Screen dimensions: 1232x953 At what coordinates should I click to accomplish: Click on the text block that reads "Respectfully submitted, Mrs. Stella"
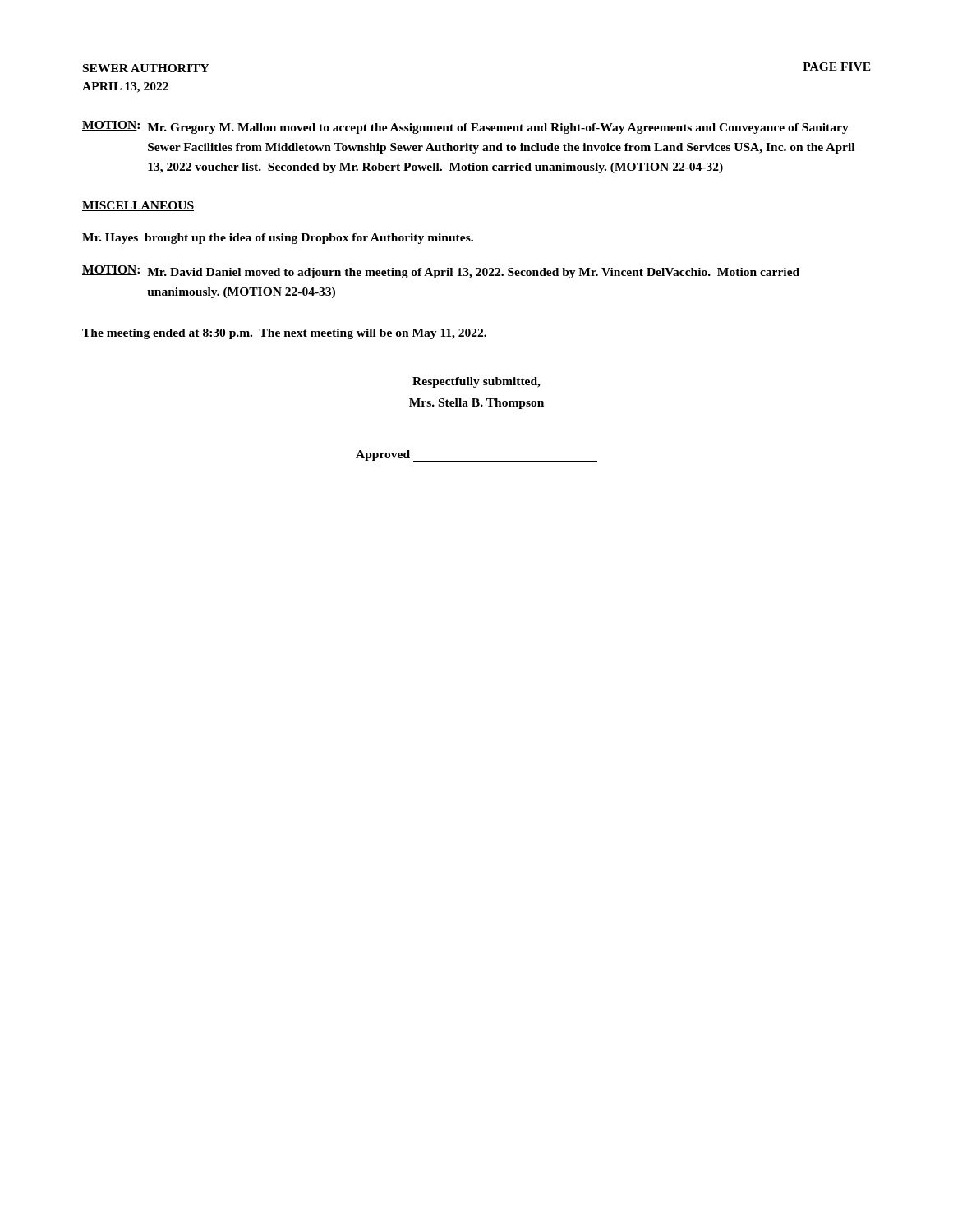(x=476, y=392)
